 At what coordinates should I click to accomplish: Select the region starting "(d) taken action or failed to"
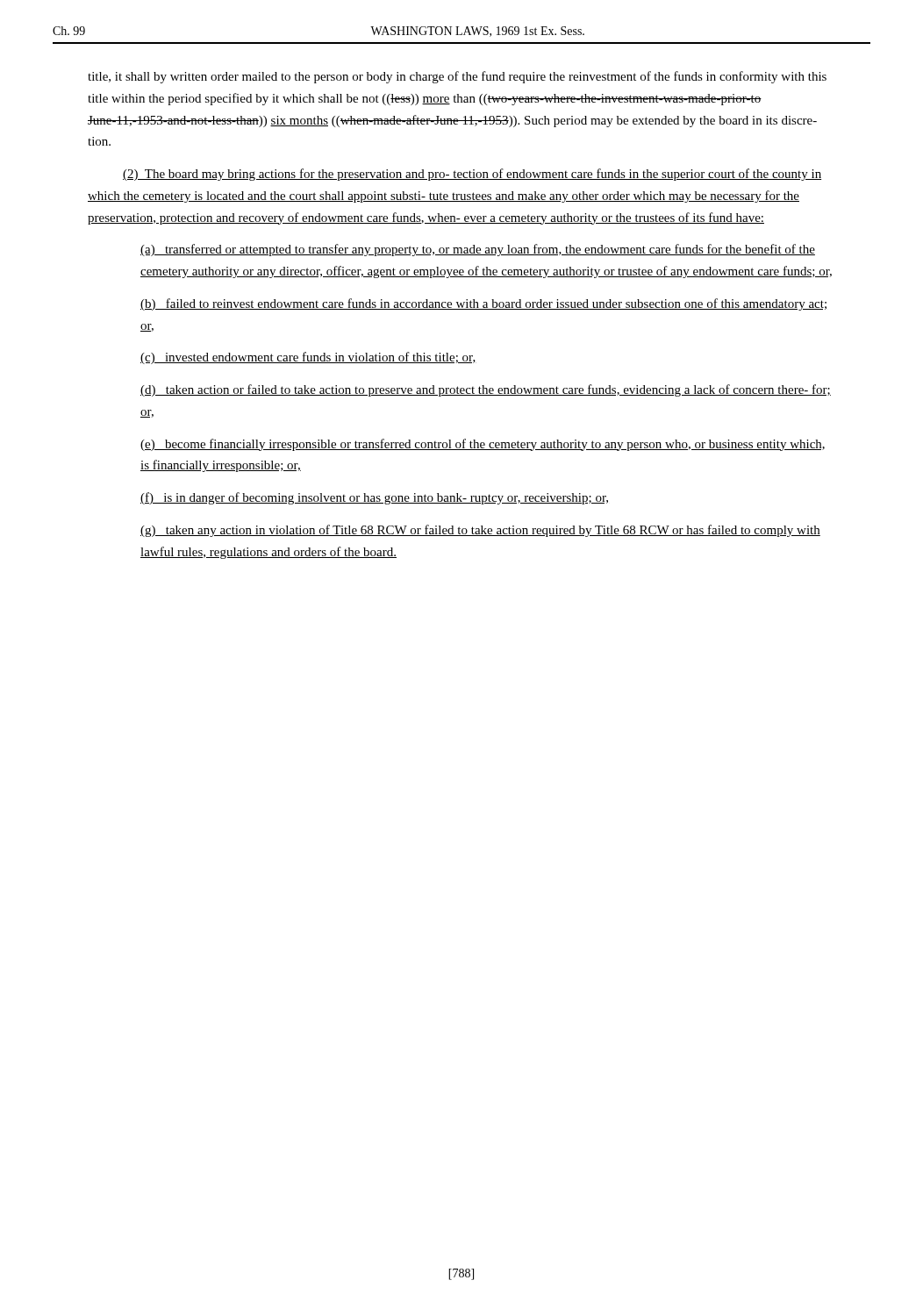(x=486, y=400)
